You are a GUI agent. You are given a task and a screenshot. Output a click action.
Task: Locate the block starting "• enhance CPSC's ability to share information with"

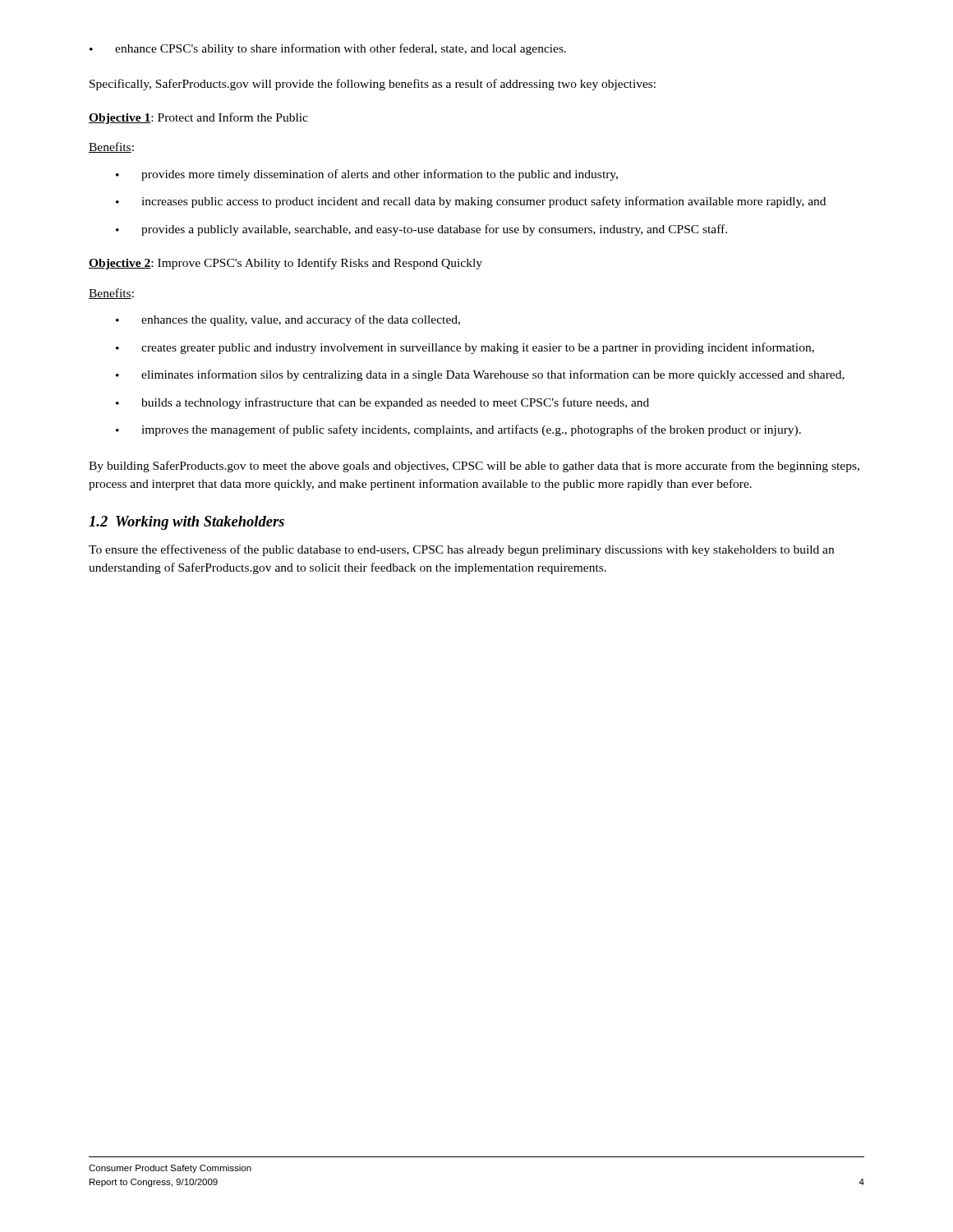click(476, 49)
